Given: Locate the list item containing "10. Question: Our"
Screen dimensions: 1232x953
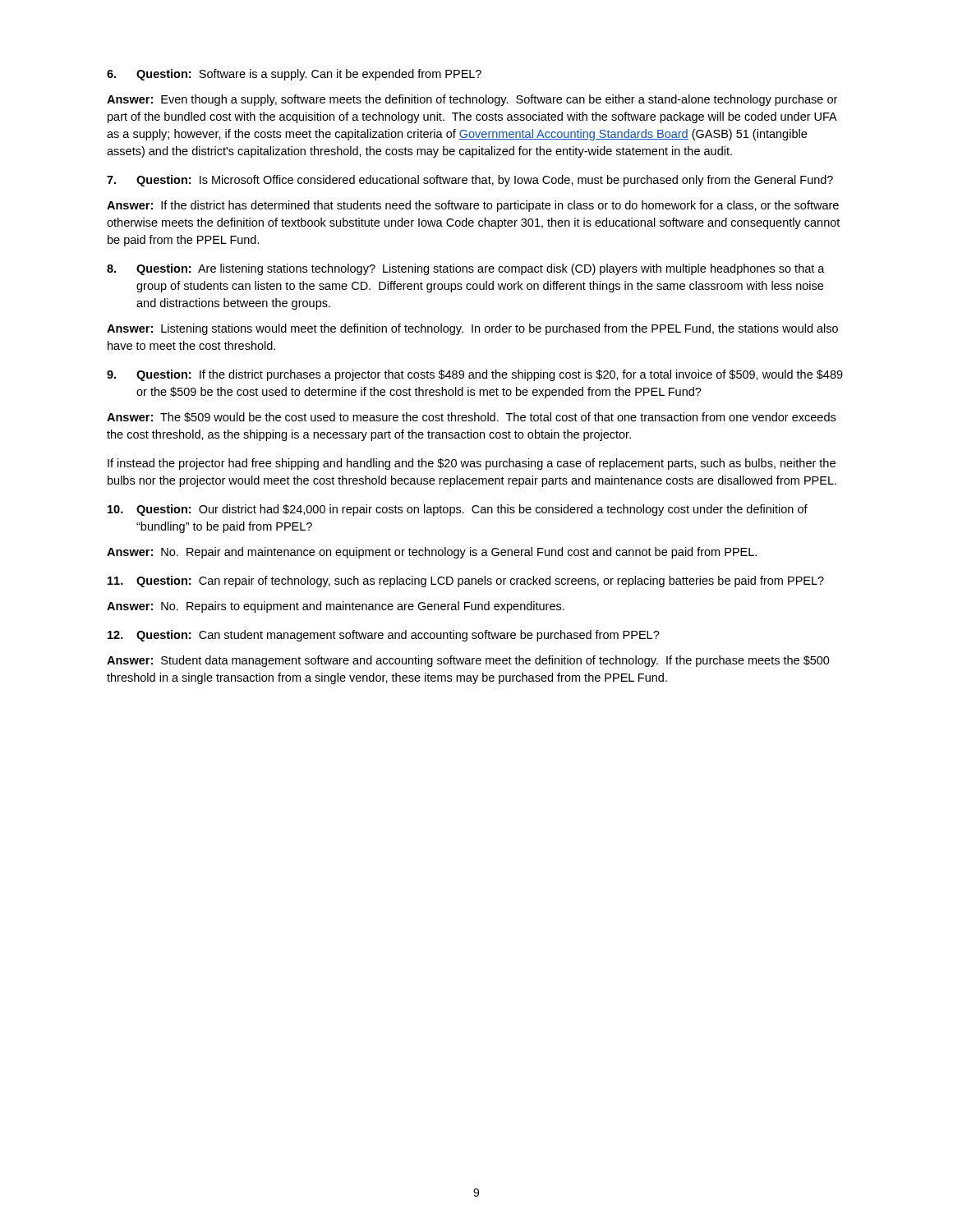Looking at the screenshot, I should [476, 519].
